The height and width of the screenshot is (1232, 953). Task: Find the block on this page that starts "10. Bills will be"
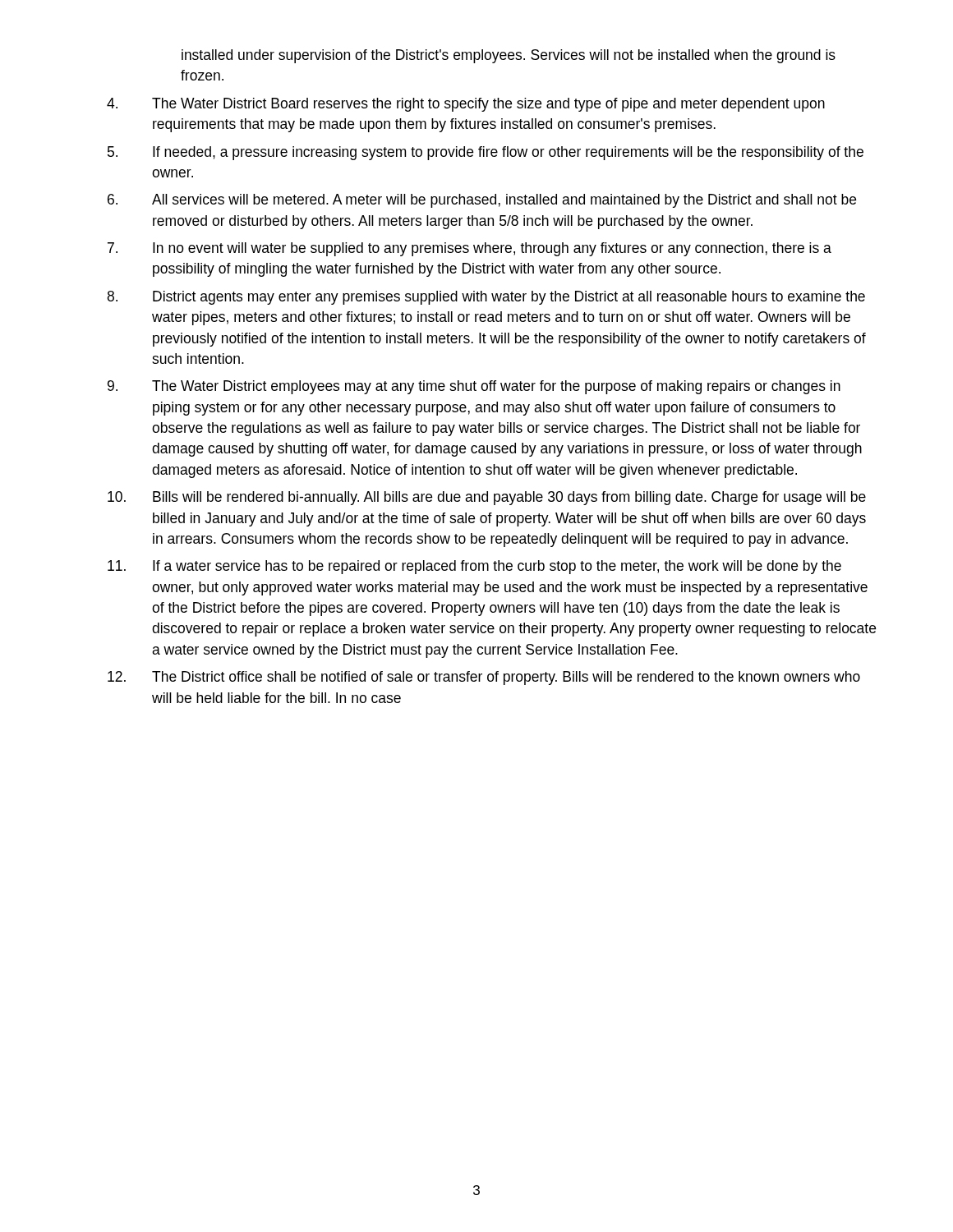pos(493,518)
